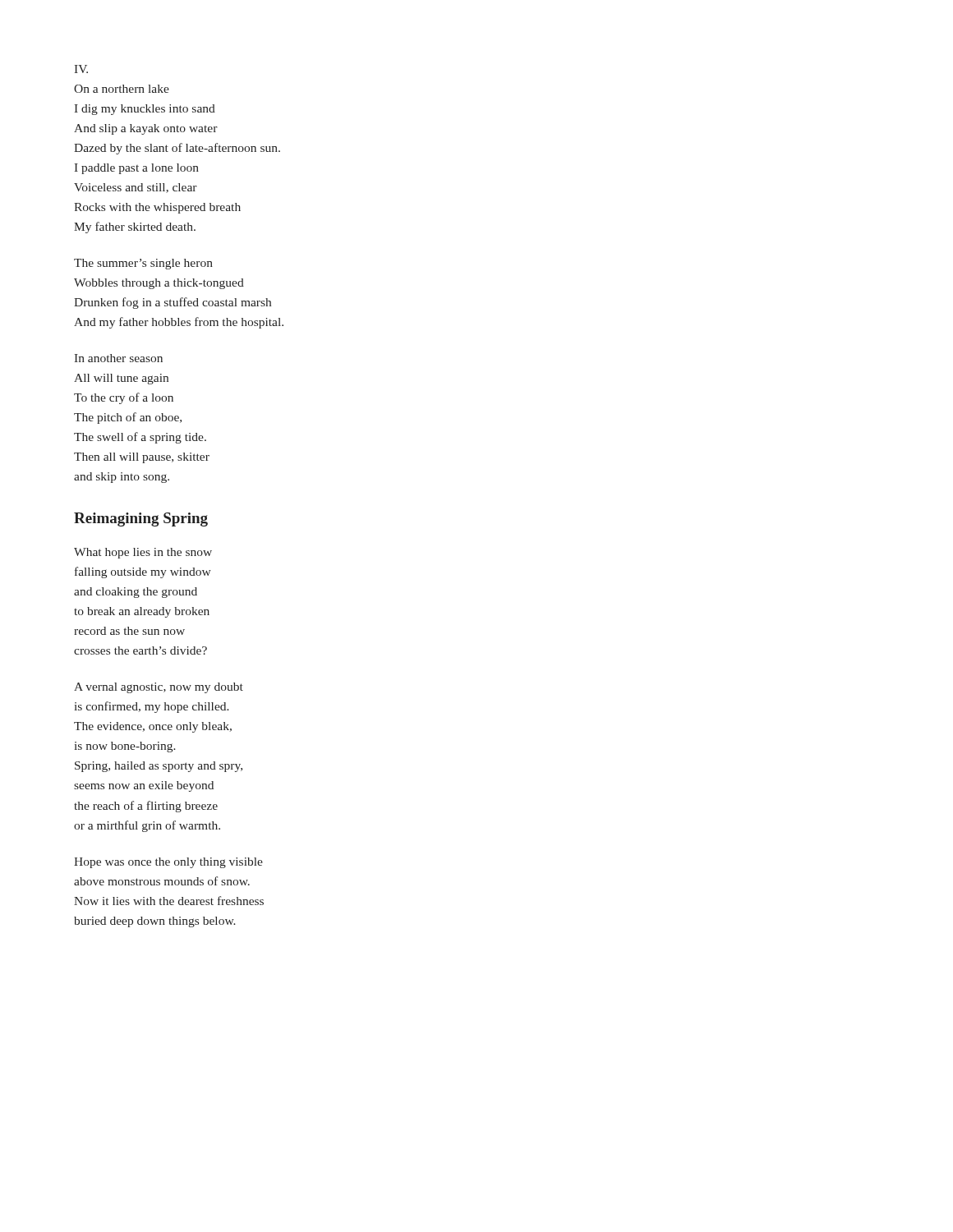
Task: Locate the section header with the text "Reimagining Spring"
Action: (x=141, y=518)
